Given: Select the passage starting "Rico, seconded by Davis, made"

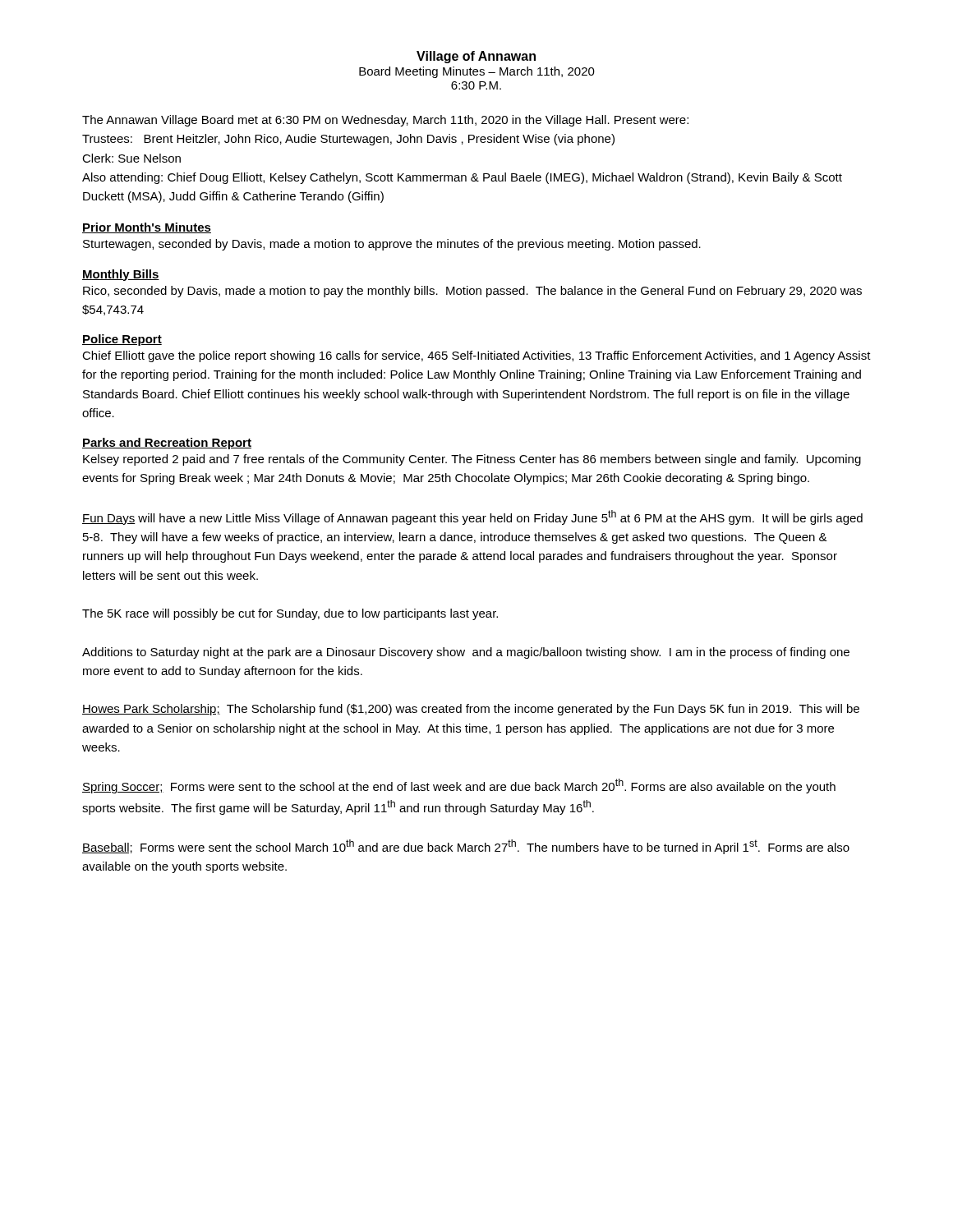Looking at the screenshot, I should pos(472,299).
